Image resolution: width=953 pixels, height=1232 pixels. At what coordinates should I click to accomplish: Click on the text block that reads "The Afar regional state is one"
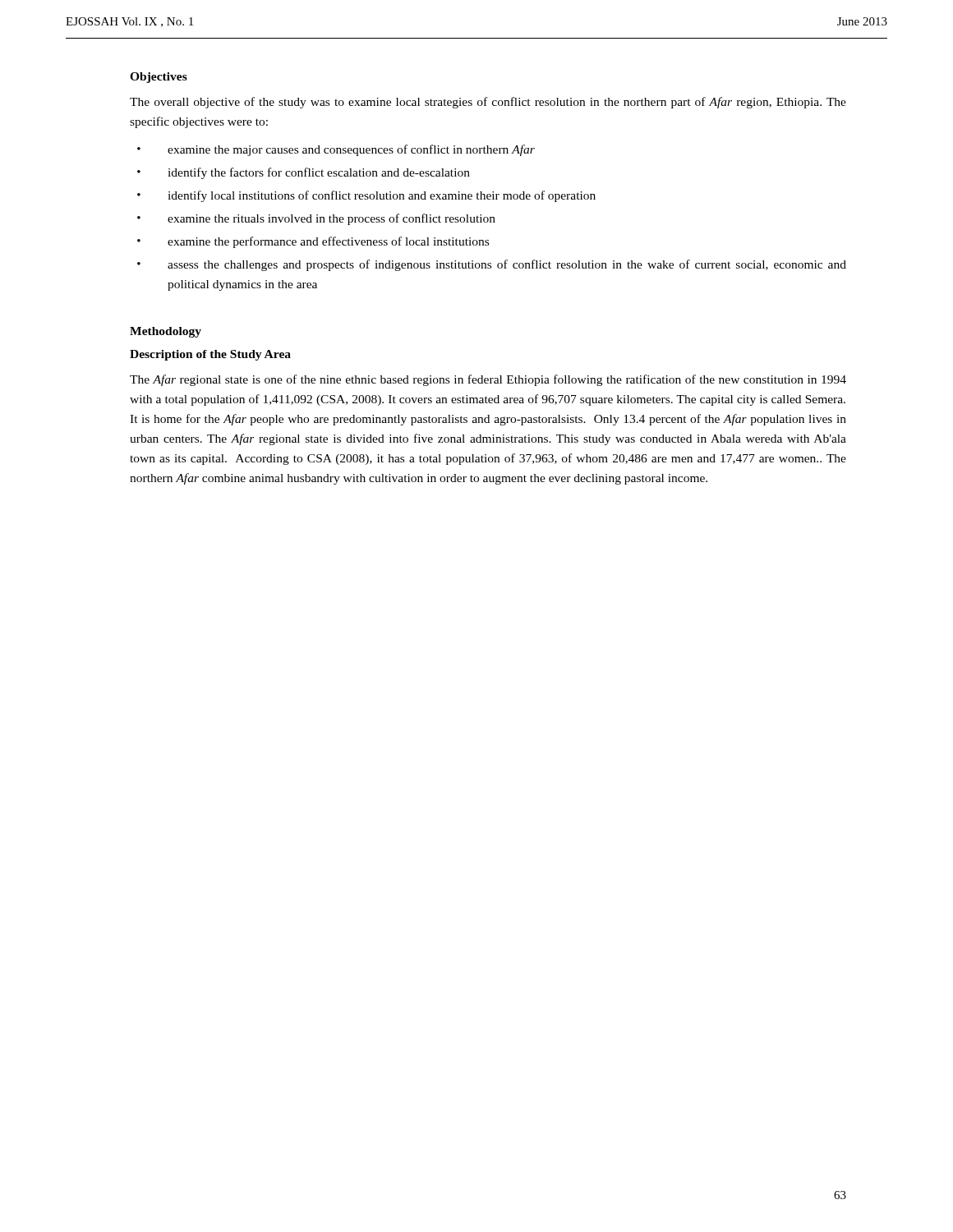[x=488, y=428]
